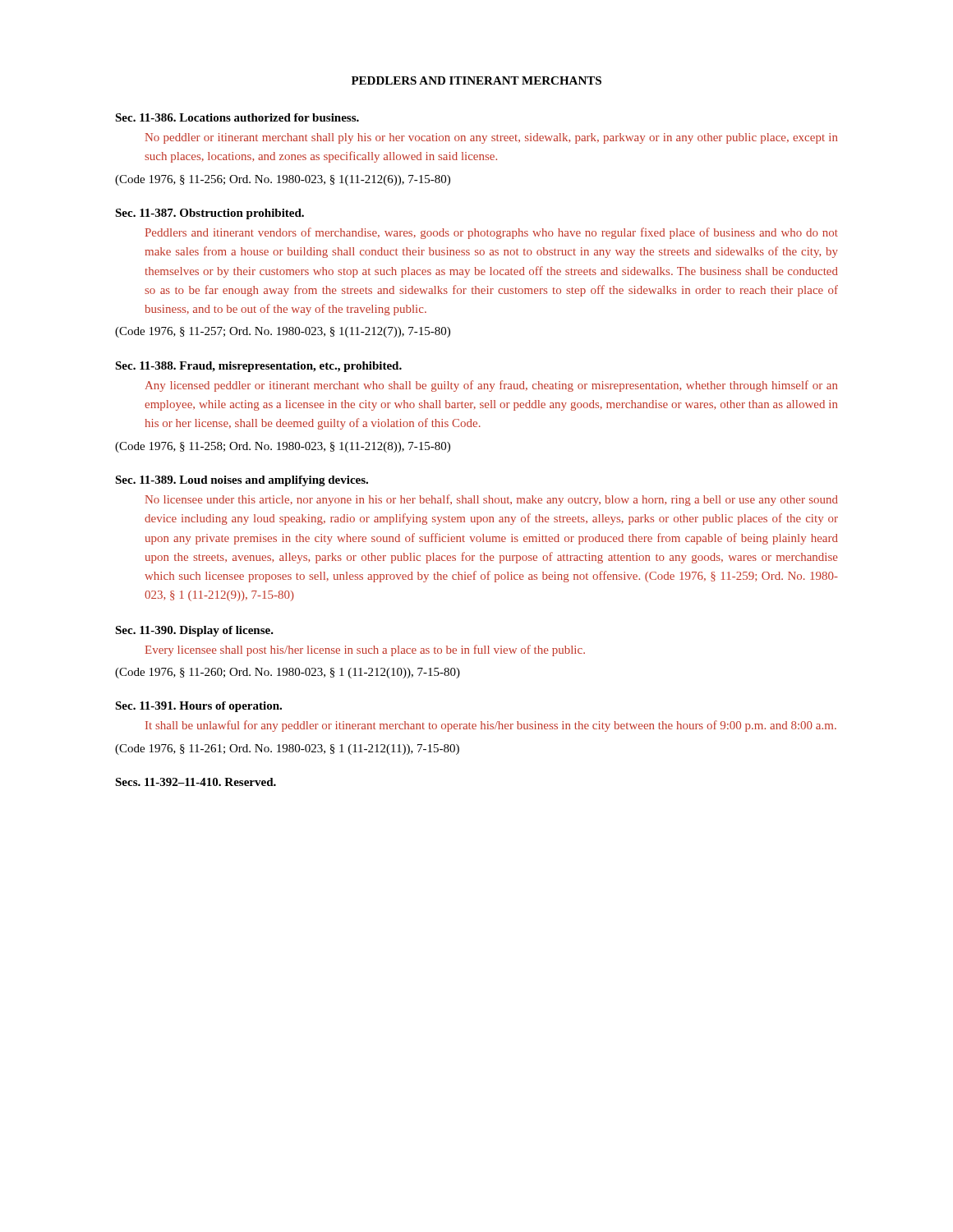Find the passage starting "Peddlers and itinerant vendors of"
The image size is (953, 1232).
491,271
